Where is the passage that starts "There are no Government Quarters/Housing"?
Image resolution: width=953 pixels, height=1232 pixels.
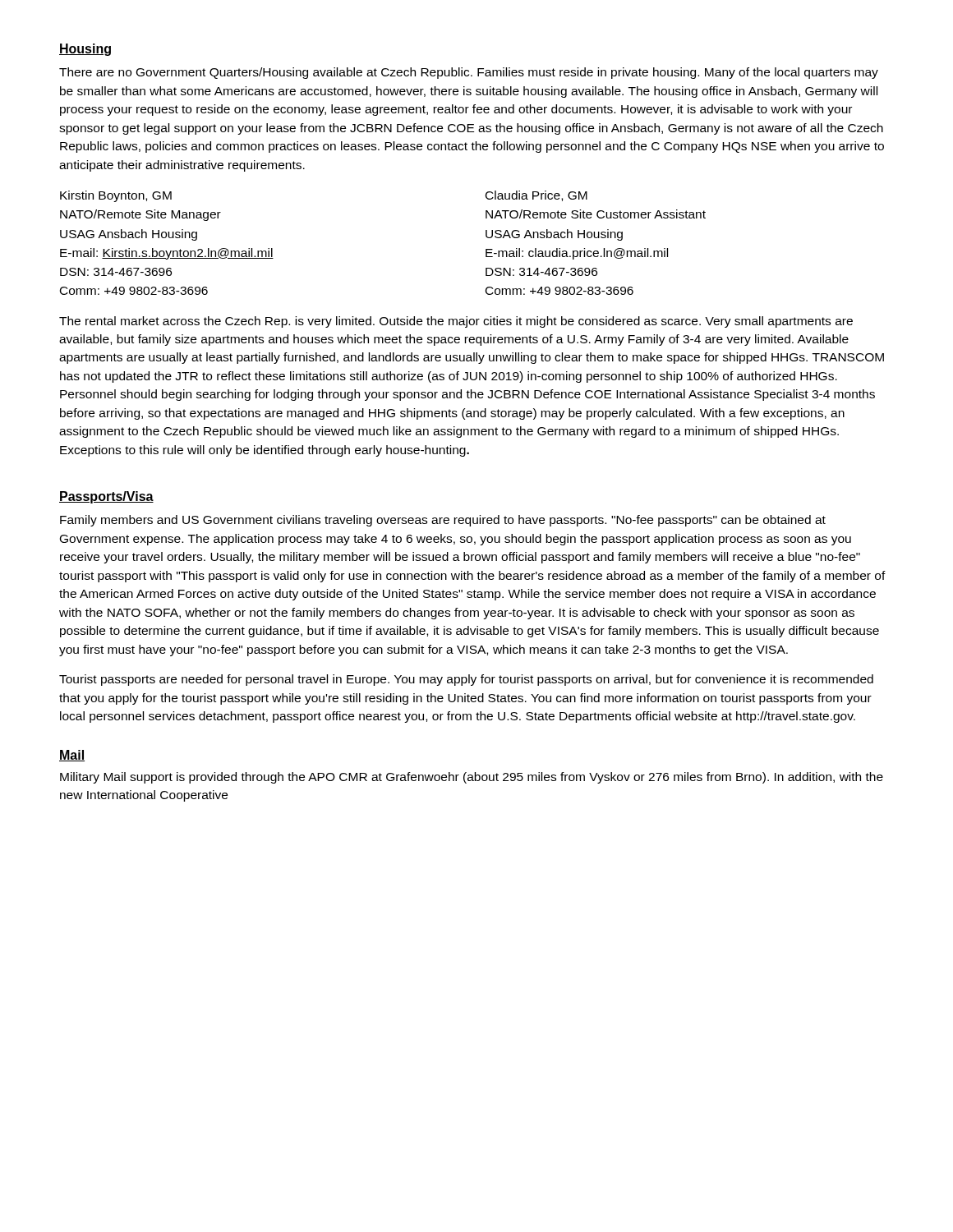[472, 118]
